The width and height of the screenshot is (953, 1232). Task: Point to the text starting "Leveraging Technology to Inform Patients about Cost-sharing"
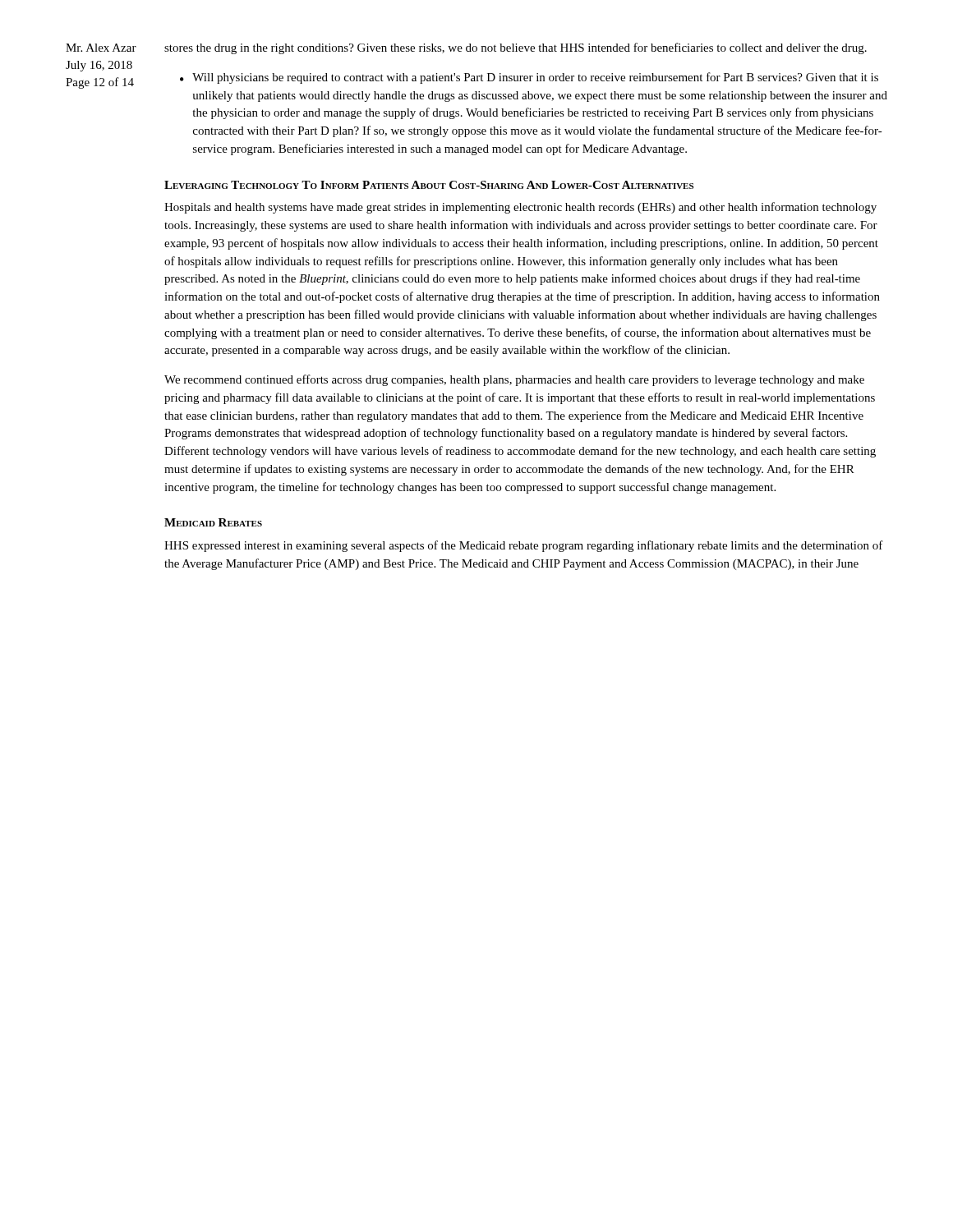pos(429,184)
